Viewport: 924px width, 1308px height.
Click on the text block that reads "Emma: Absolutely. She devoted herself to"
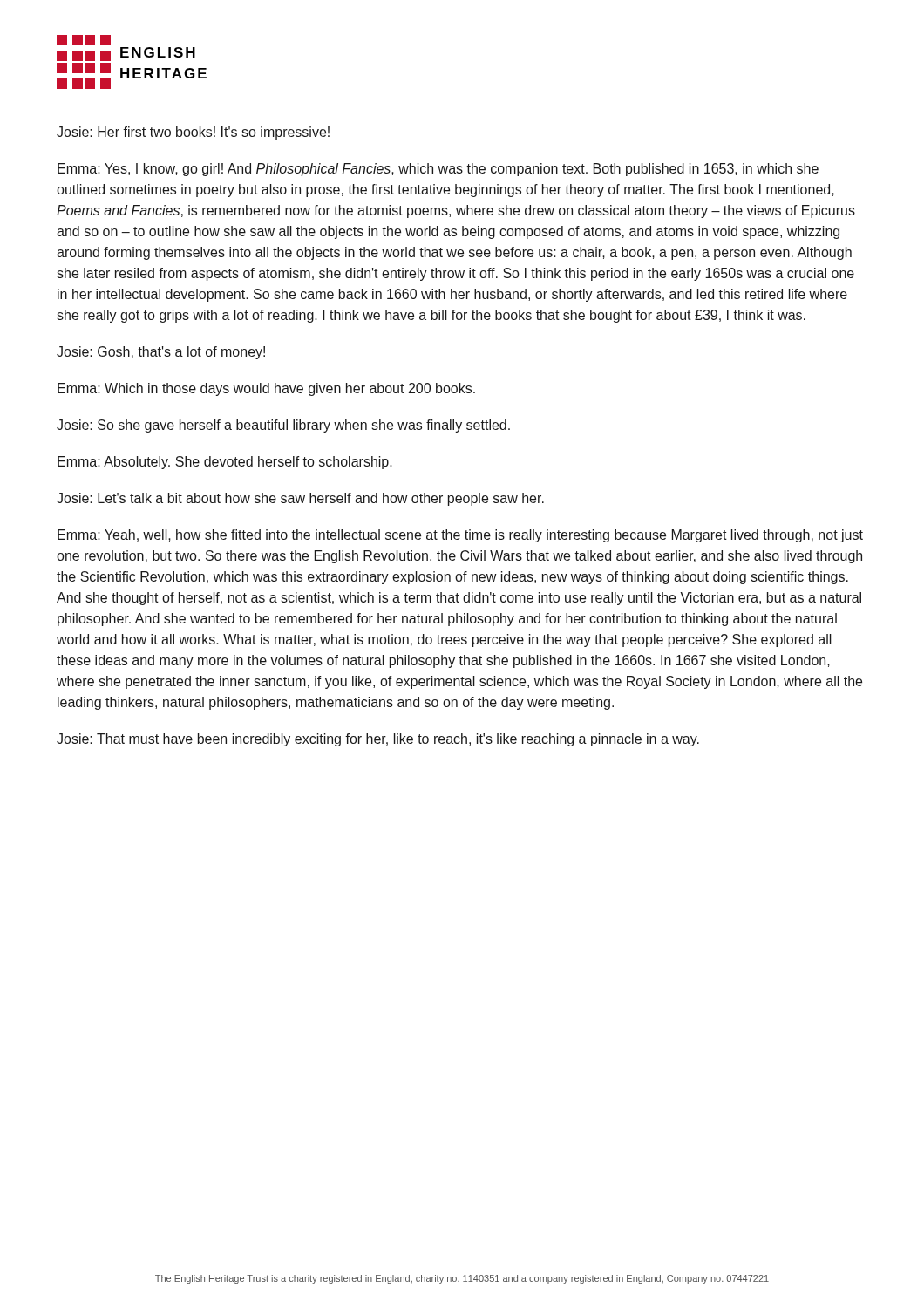click(225, 462)
